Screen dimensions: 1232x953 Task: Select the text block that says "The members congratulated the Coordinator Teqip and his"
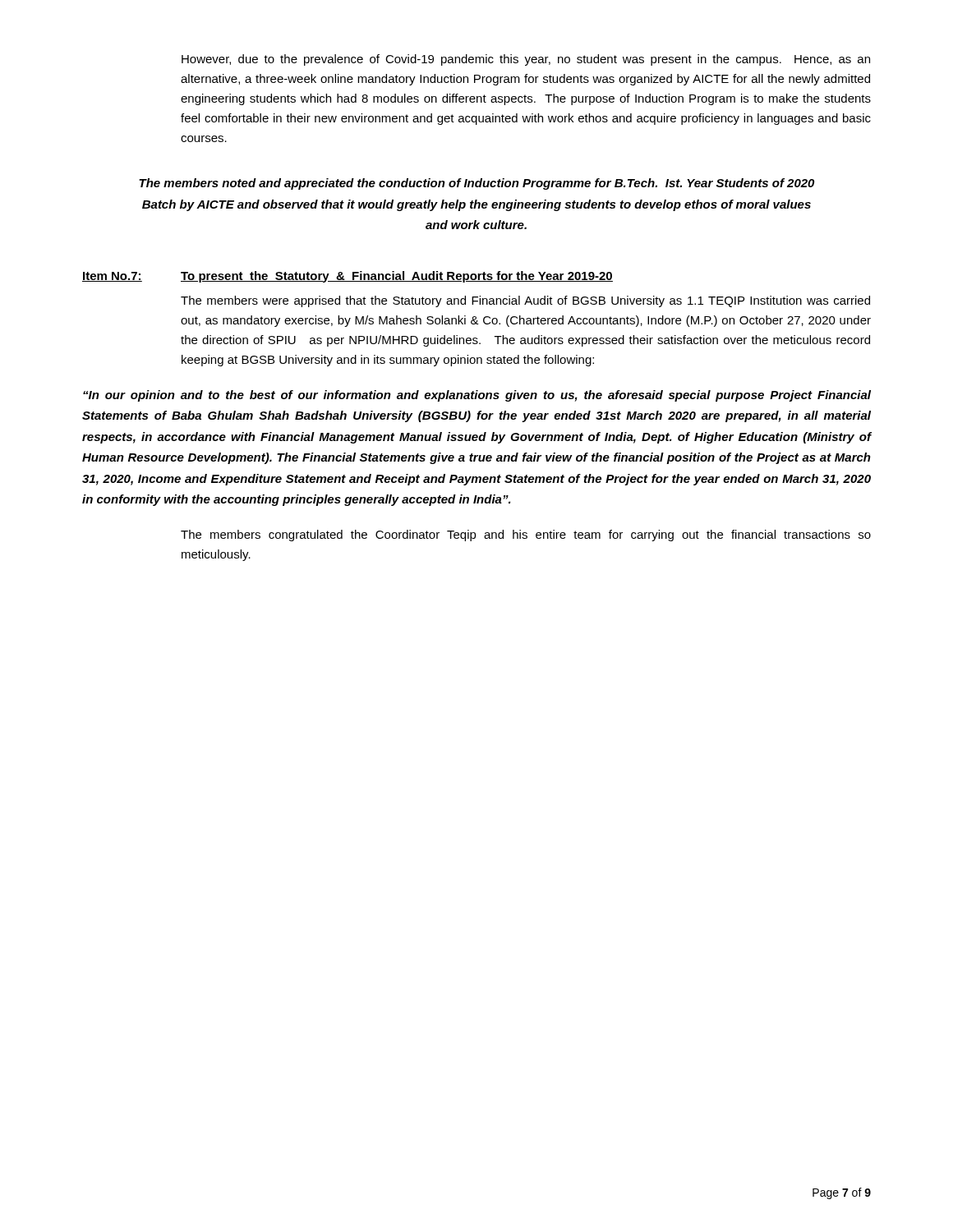point(526,544)
